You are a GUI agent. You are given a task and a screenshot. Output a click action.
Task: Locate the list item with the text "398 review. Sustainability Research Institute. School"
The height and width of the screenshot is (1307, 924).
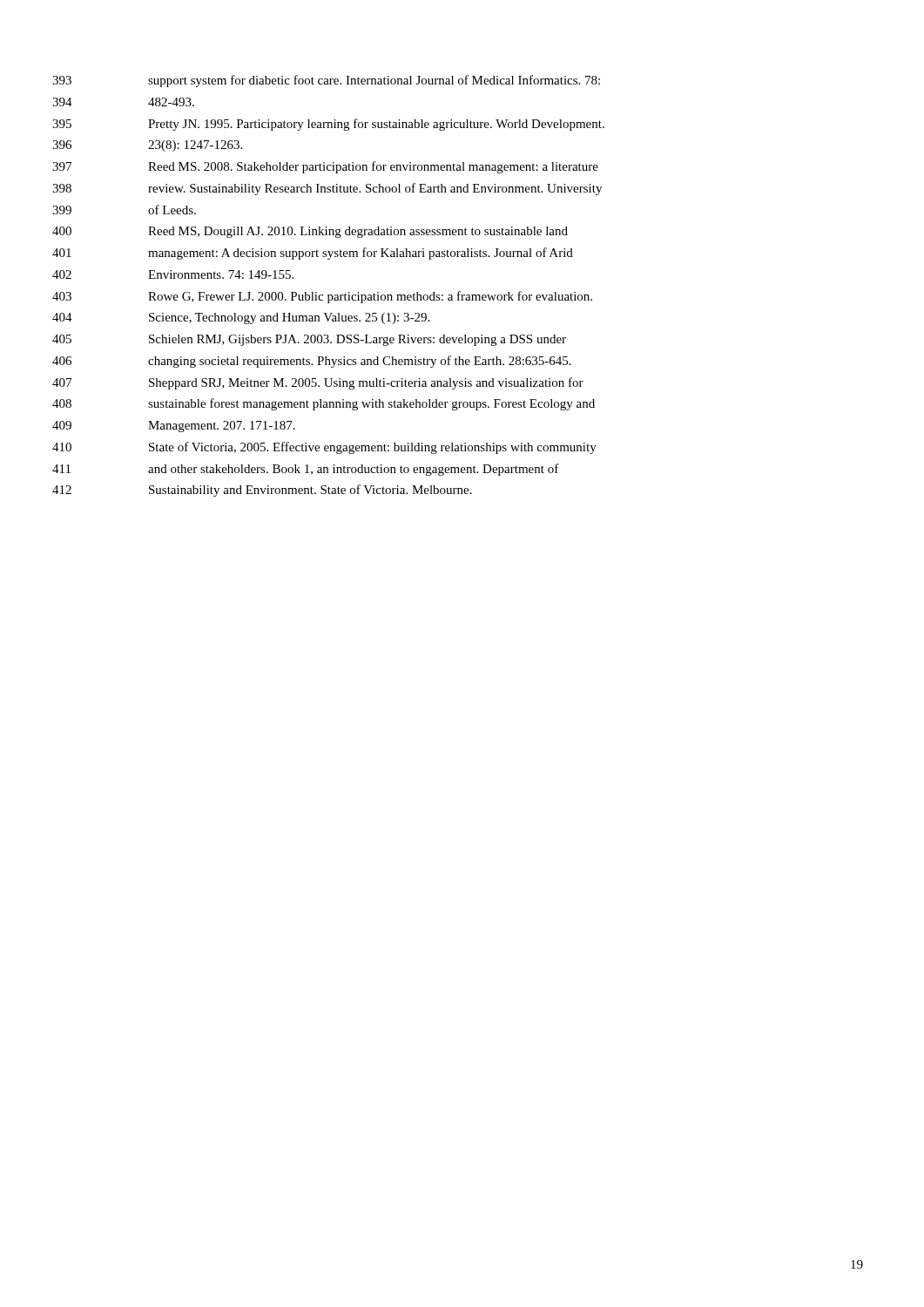click(x=462, y=188)
